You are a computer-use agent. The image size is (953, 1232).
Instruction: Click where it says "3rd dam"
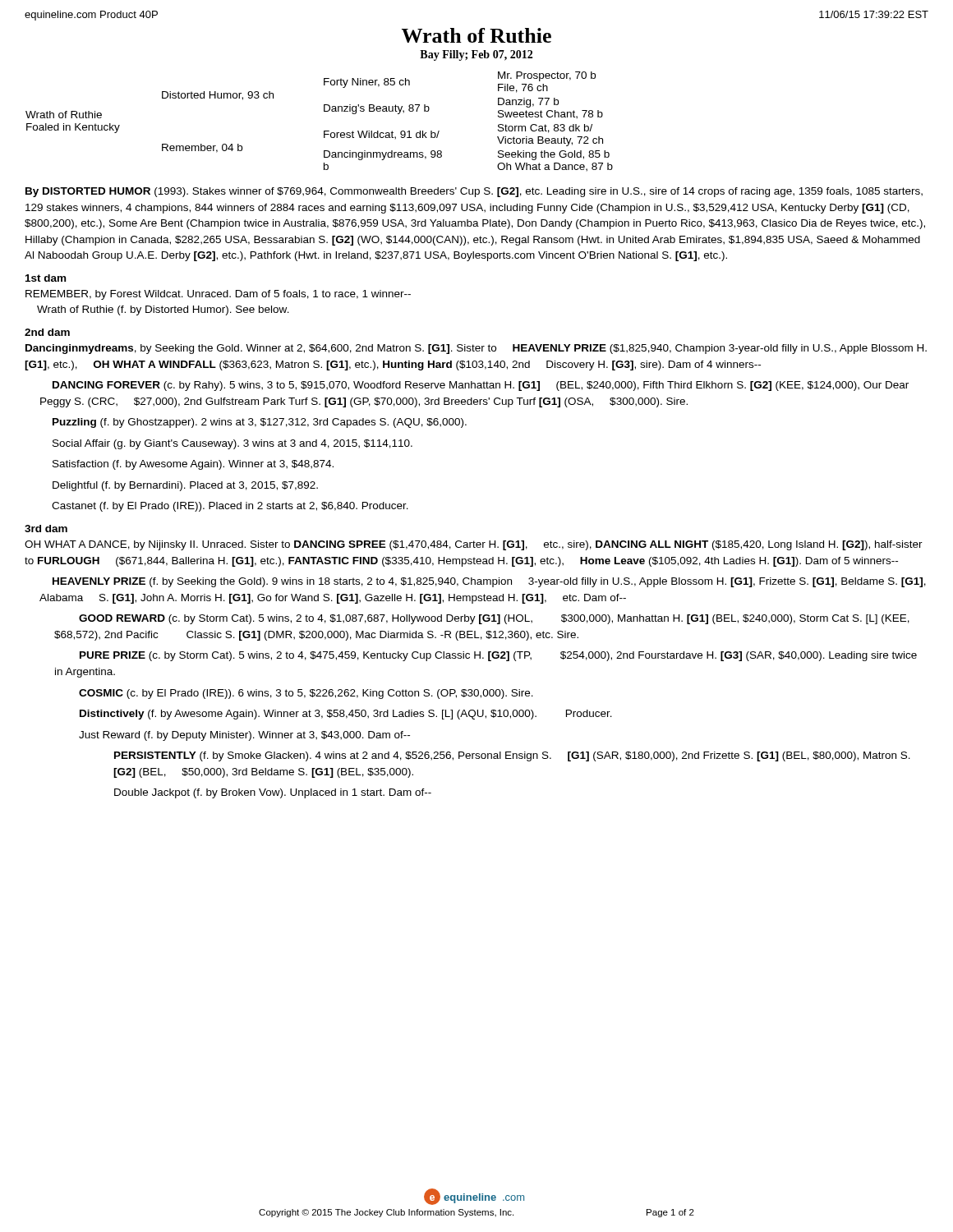coord(46,529)
